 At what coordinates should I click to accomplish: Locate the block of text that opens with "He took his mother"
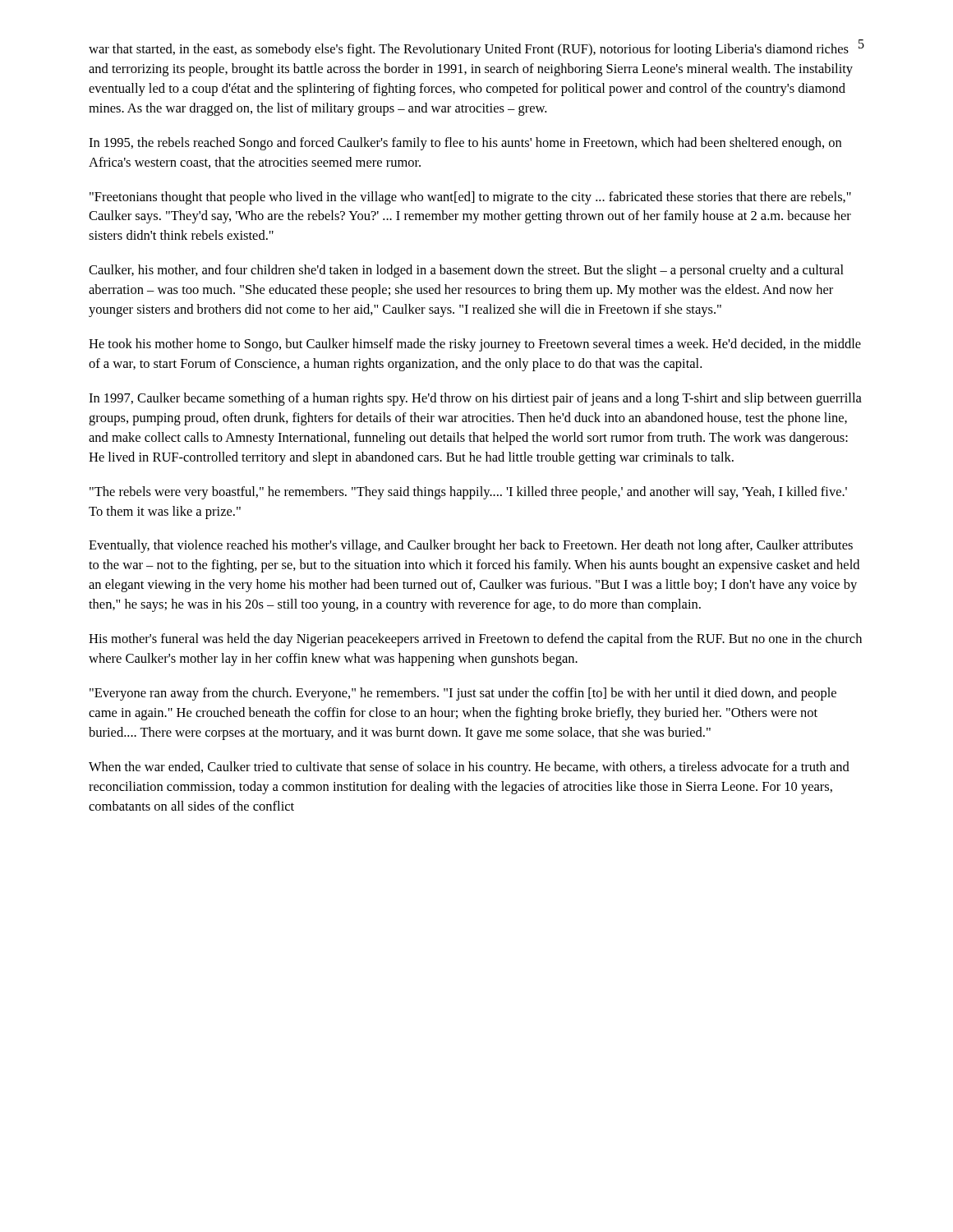[x=475, y=354]
